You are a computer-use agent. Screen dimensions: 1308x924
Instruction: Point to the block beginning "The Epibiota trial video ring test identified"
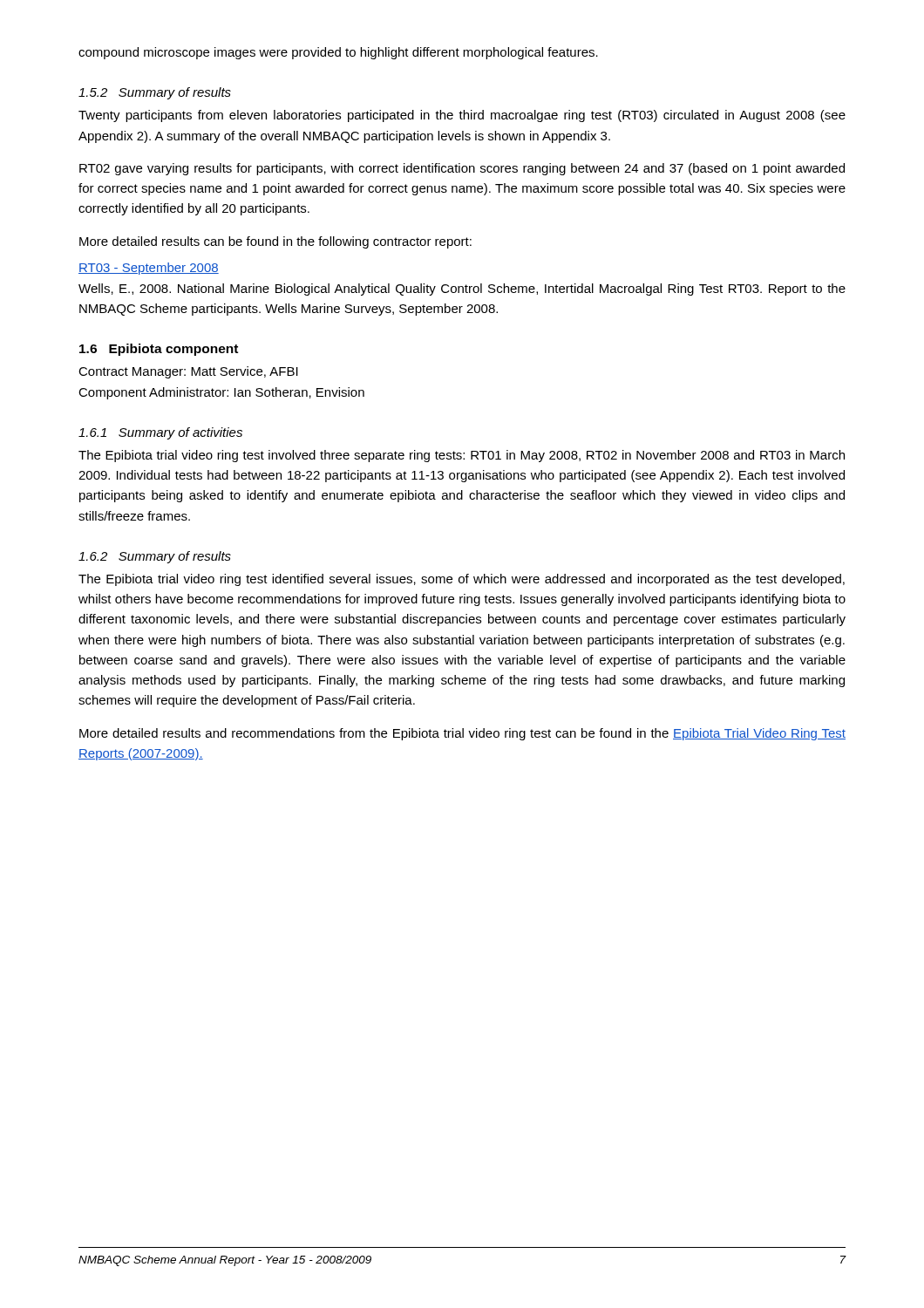pyautogui.click(x=462, y=639)
